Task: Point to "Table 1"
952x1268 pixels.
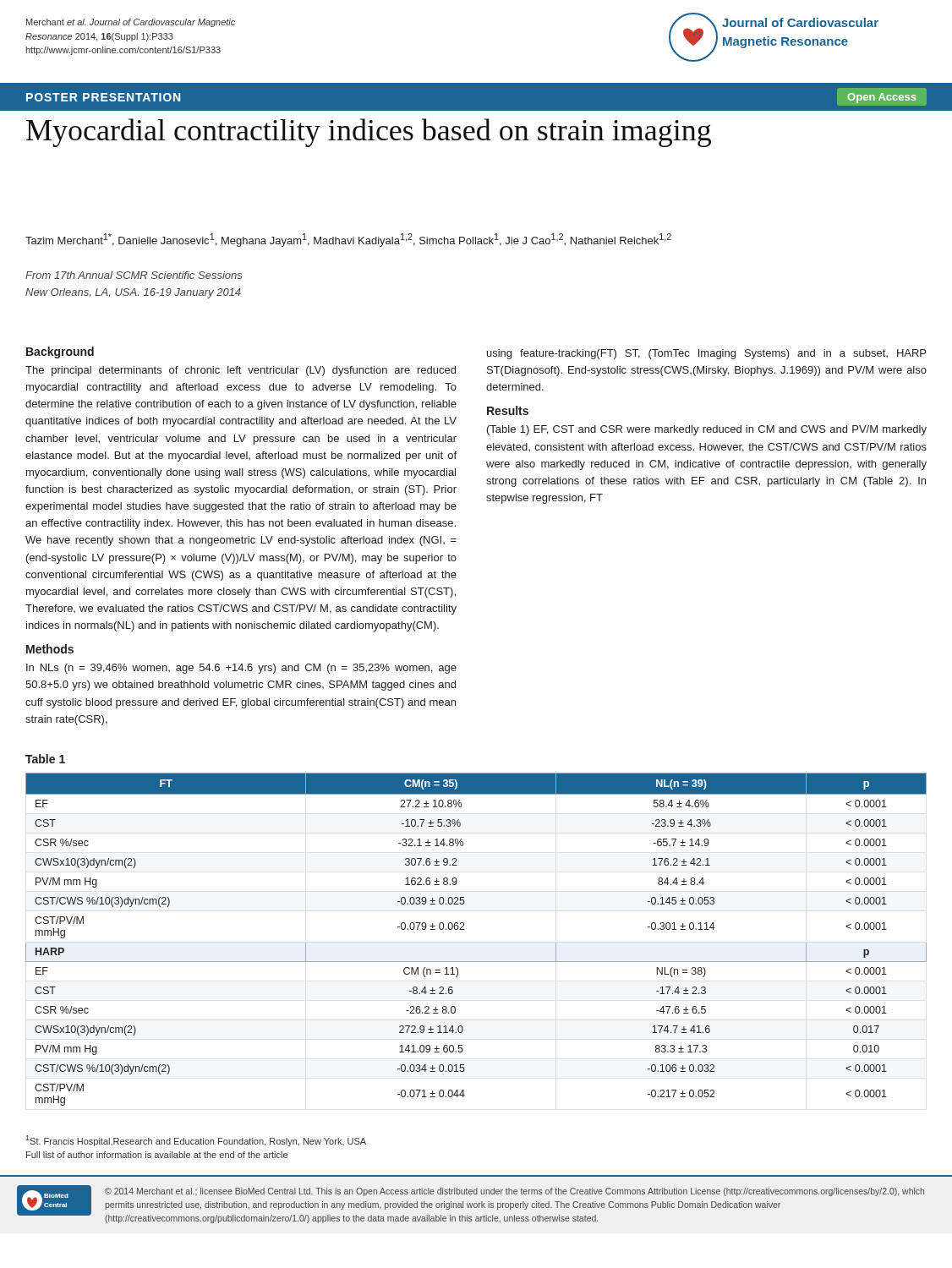Action: 45,759
